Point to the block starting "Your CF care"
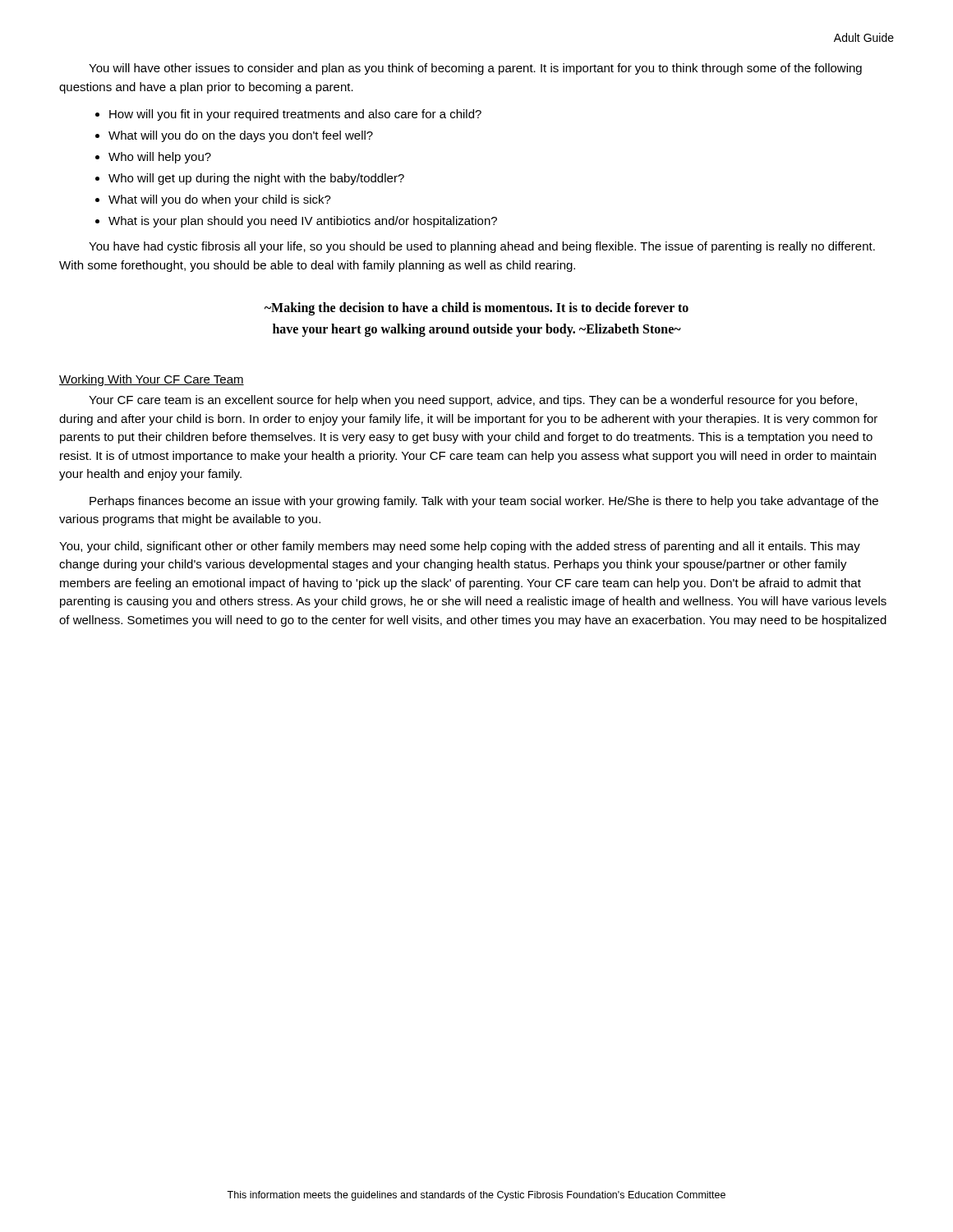Viewport: 953px width, 1232px height. click(468, 437)
